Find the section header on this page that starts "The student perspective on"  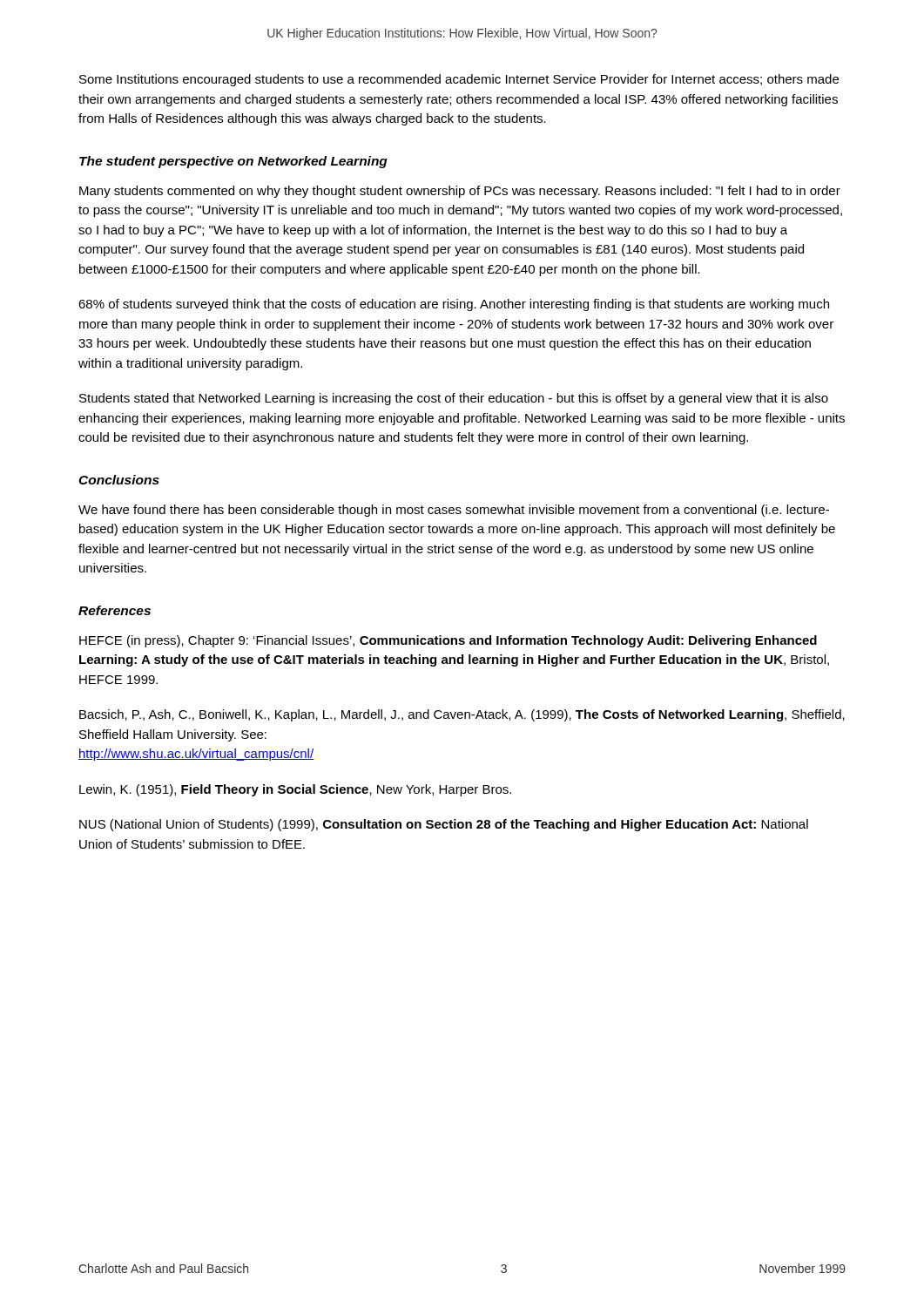pos(233,160)
